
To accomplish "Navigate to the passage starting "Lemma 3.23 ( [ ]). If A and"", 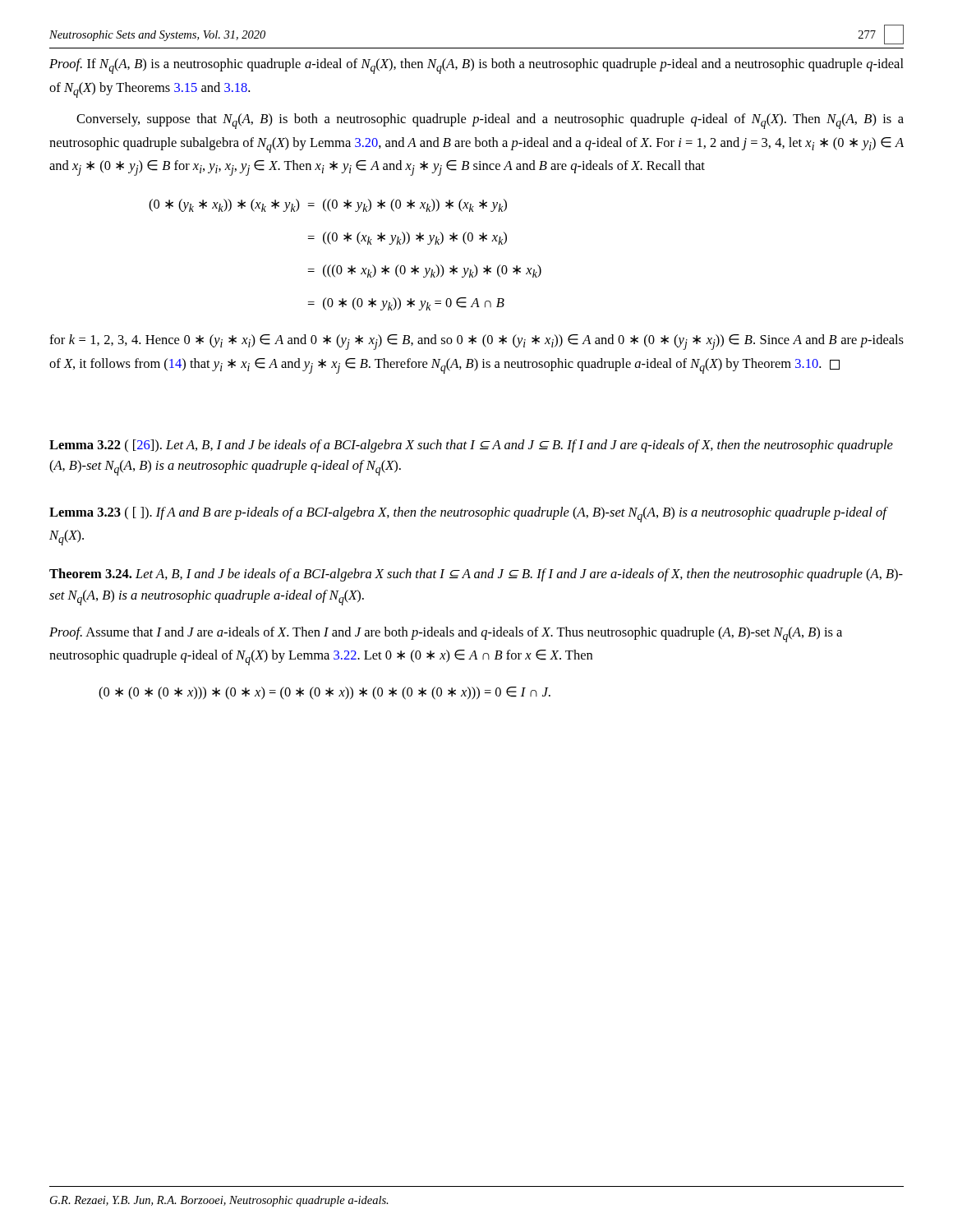I will pyautogui.click(x=476, y=525).
